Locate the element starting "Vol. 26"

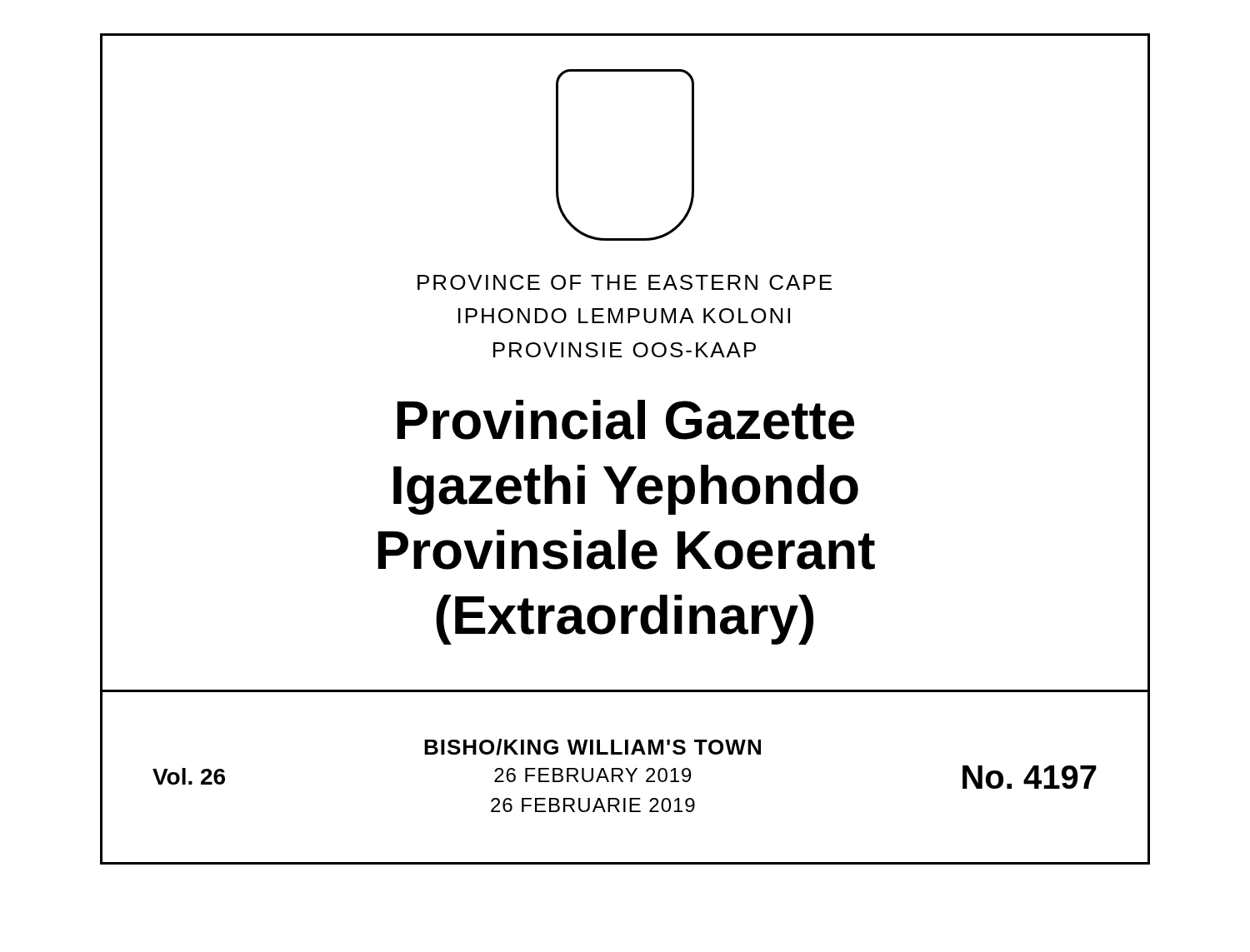189,777
